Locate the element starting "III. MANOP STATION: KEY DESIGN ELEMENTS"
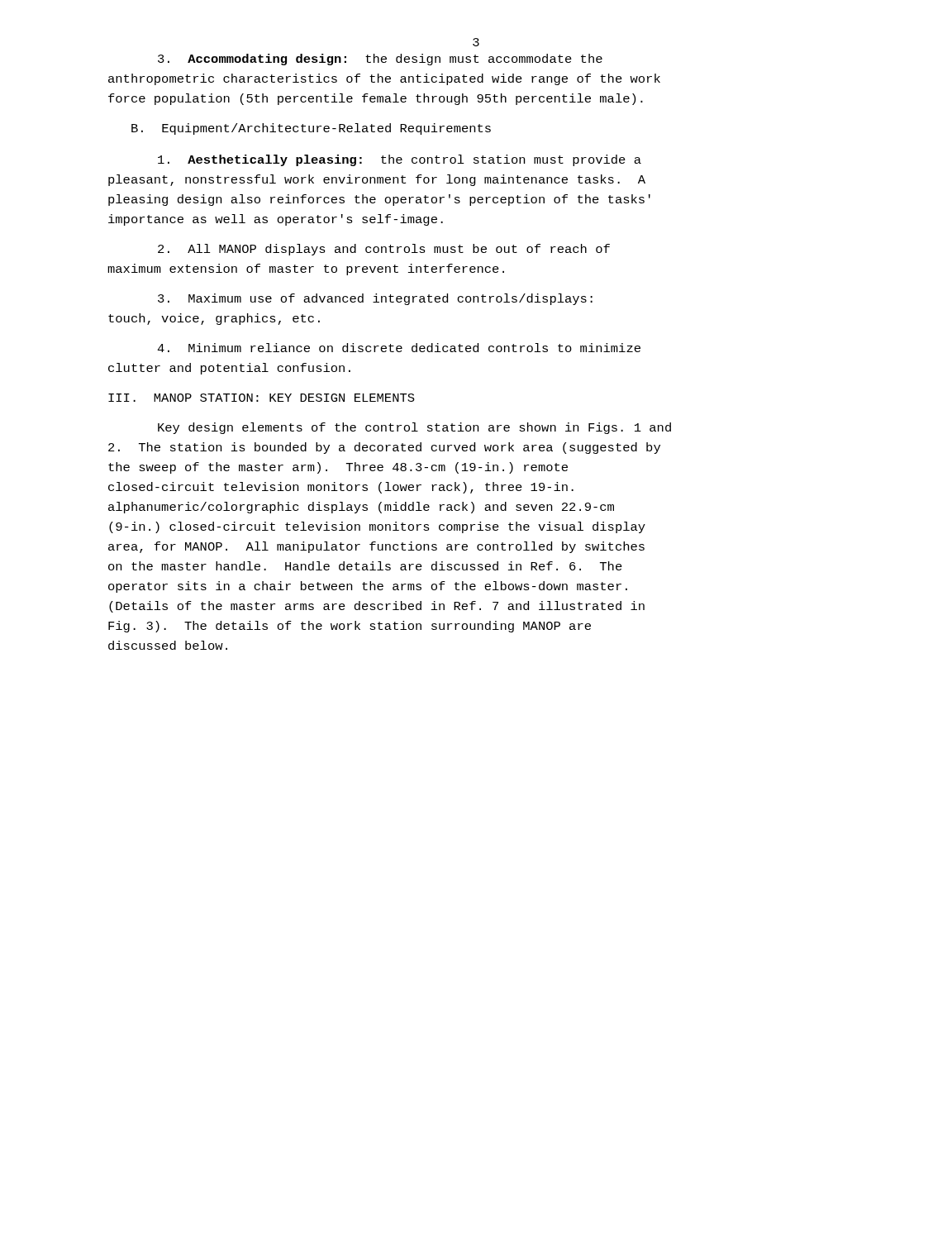Image resolution: width=952 pixels, height=1240 pixels. pos(261,399)
